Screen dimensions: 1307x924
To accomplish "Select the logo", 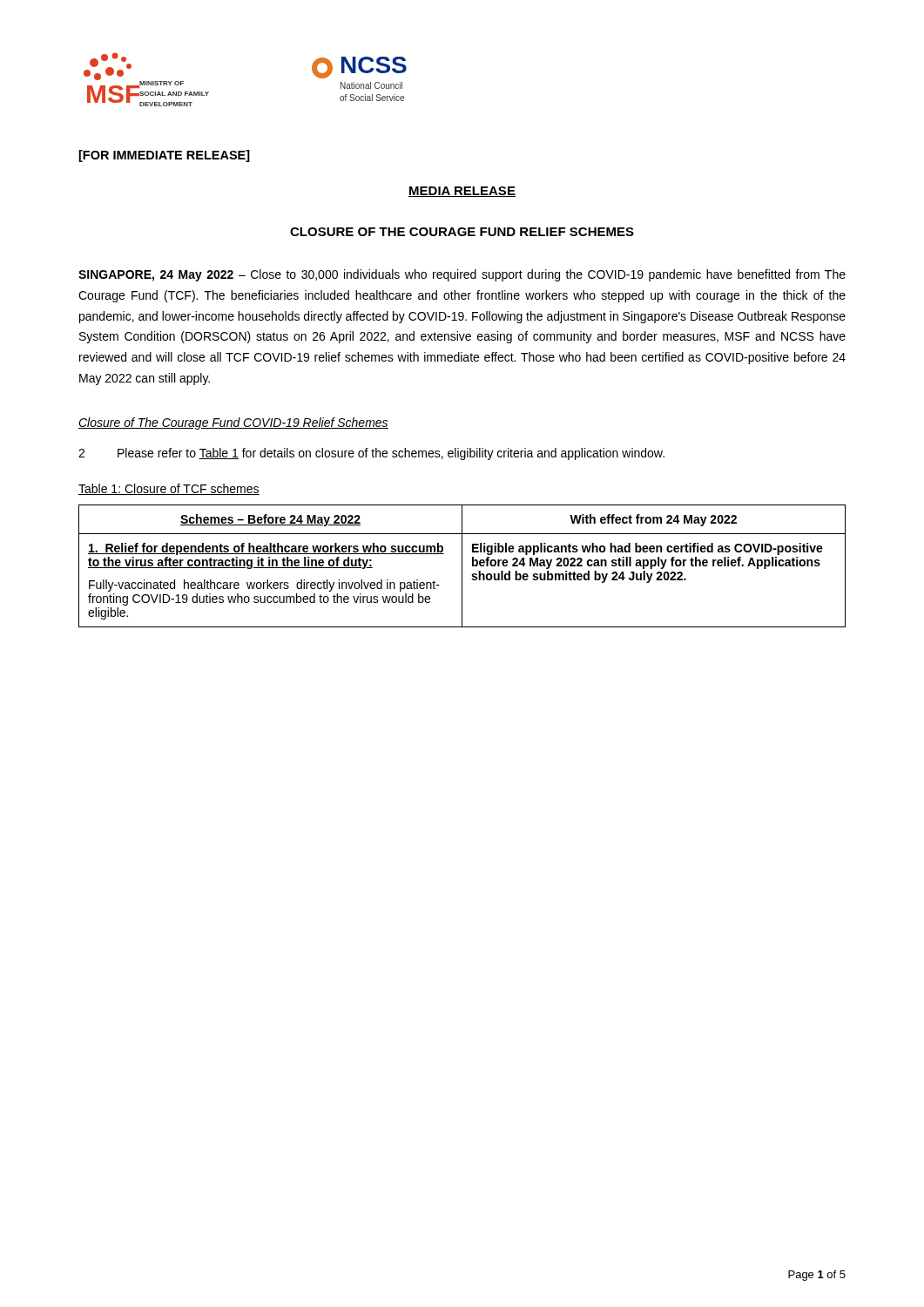I will [x=462, y=87].
